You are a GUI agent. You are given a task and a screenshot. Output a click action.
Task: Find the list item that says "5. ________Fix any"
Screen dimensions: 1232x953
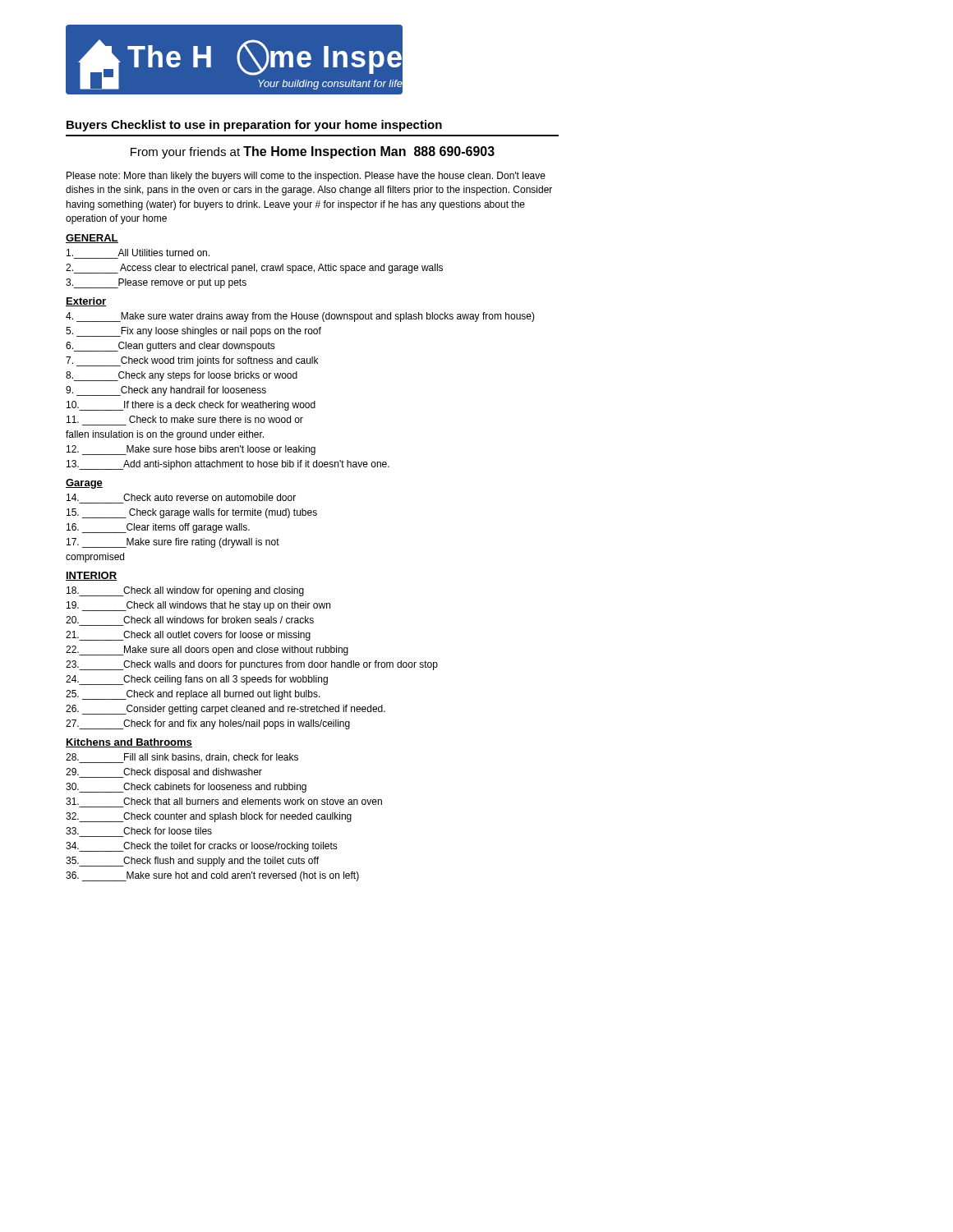193,331
